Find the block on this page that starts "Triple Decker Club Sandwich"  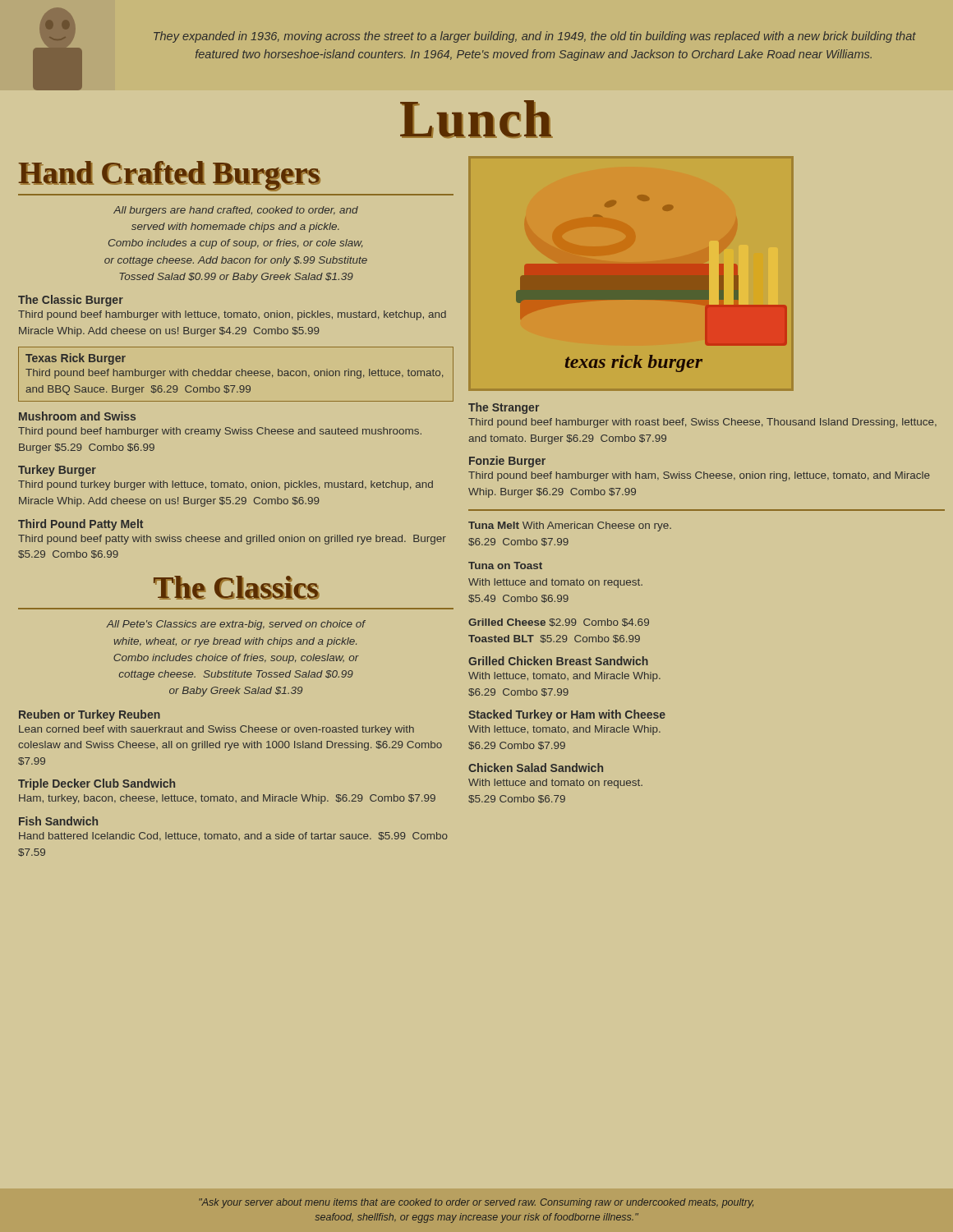[x=236, y=792]
